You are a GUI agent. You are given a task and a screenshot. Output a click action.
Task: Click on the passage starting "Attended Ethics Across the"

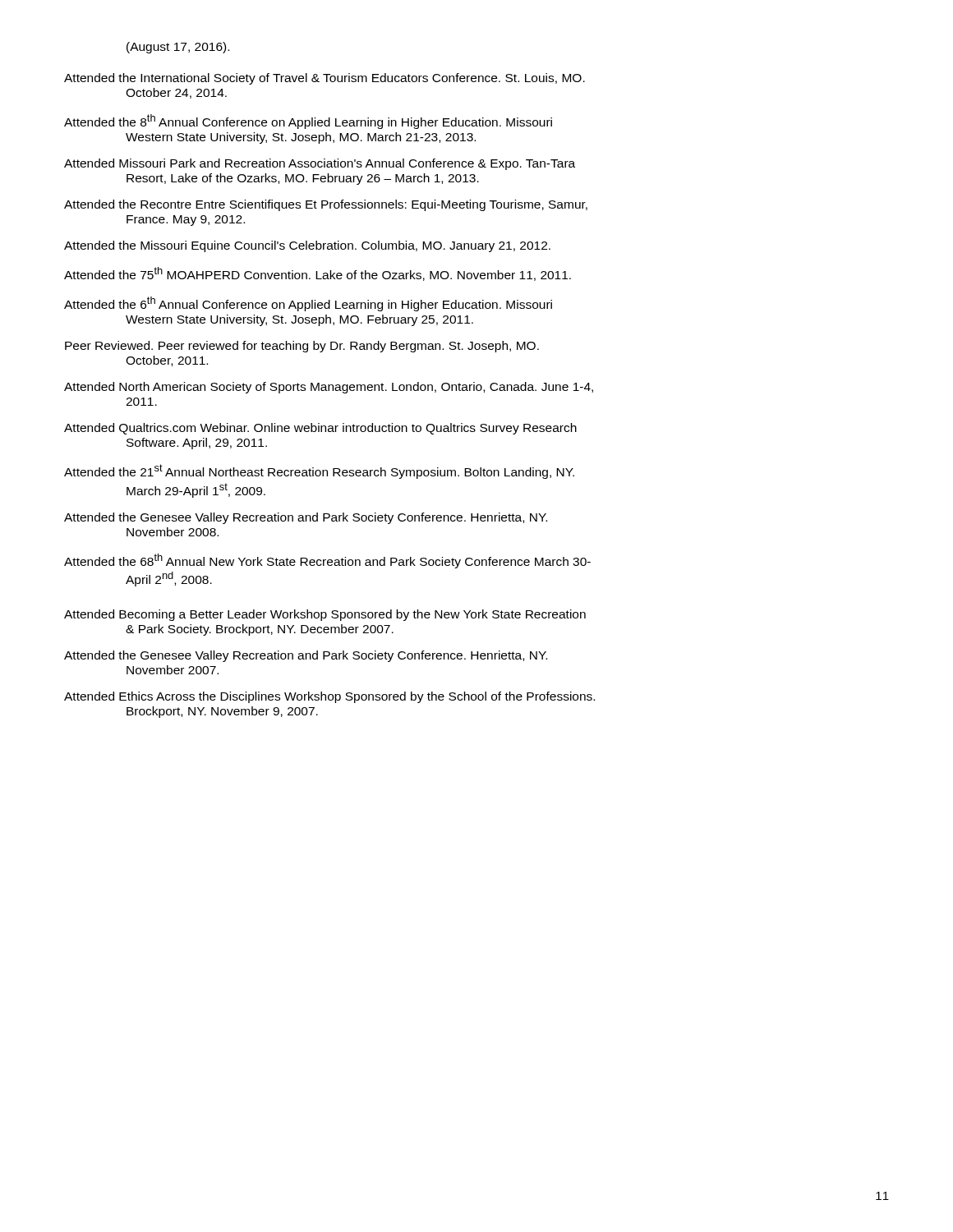click(x=476, y=704)
